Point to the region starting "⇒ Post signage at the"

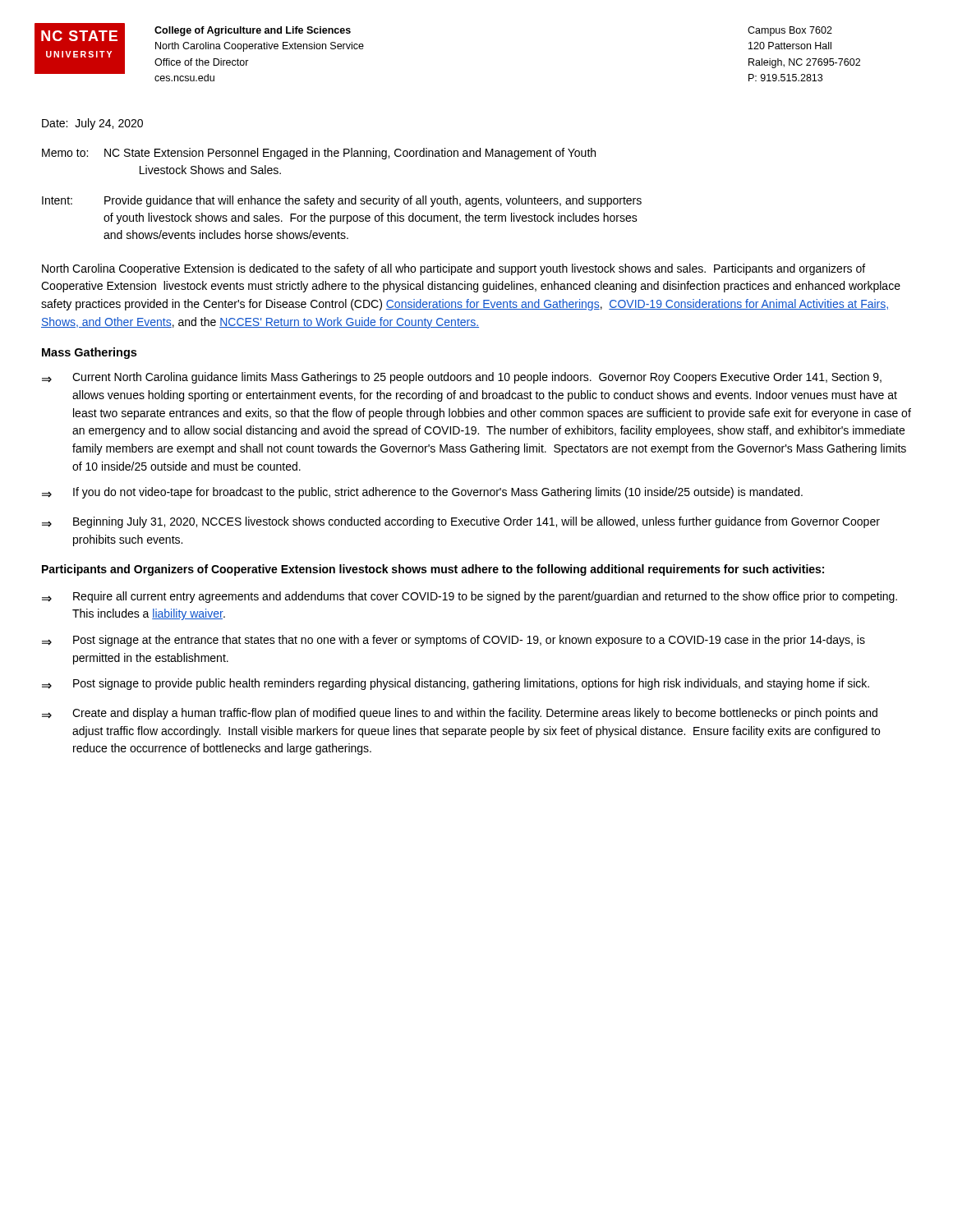click(476, 649)
